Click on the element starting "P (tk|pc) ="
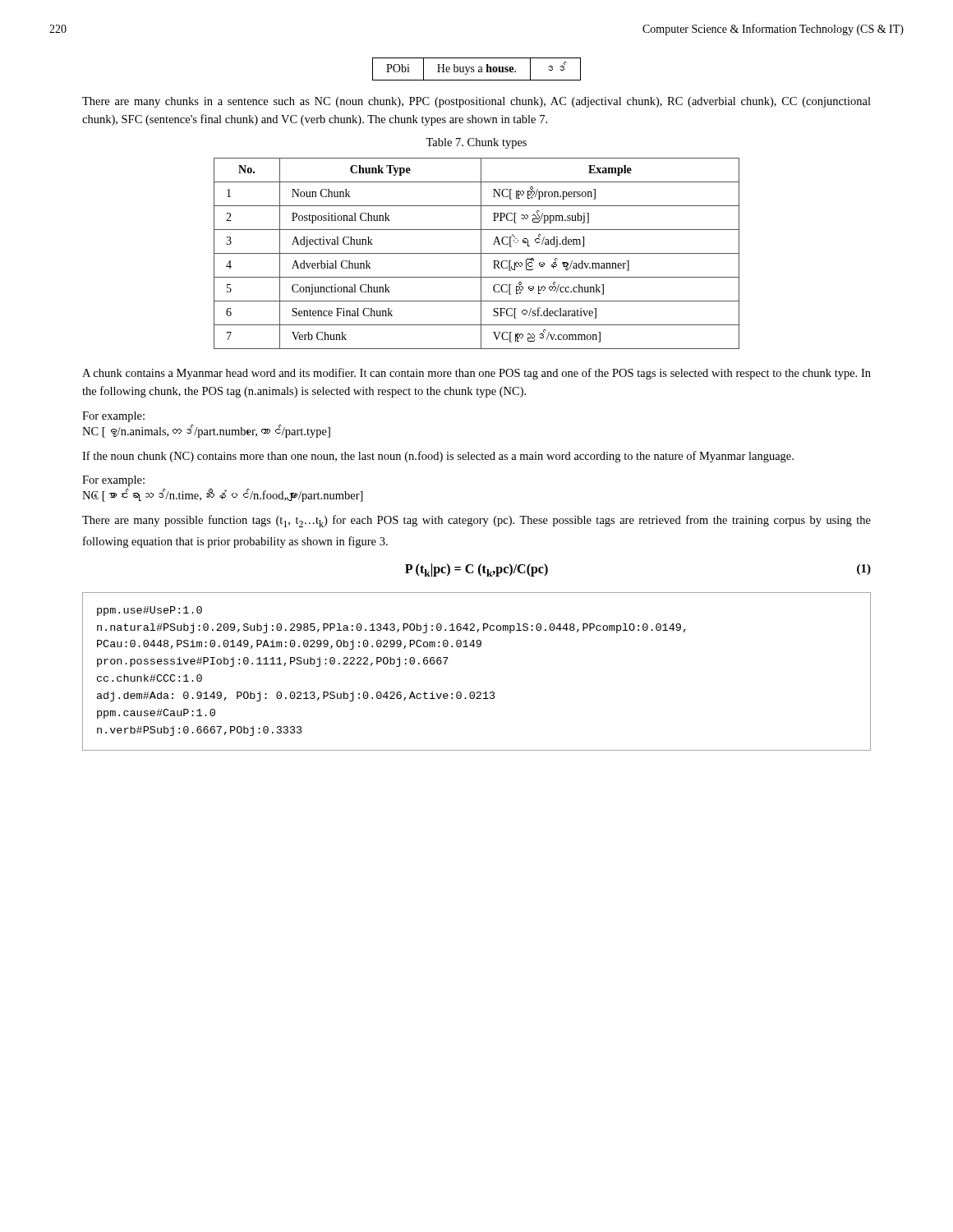953x1232 pixels. pyautogui.click(x=479, y=570)
